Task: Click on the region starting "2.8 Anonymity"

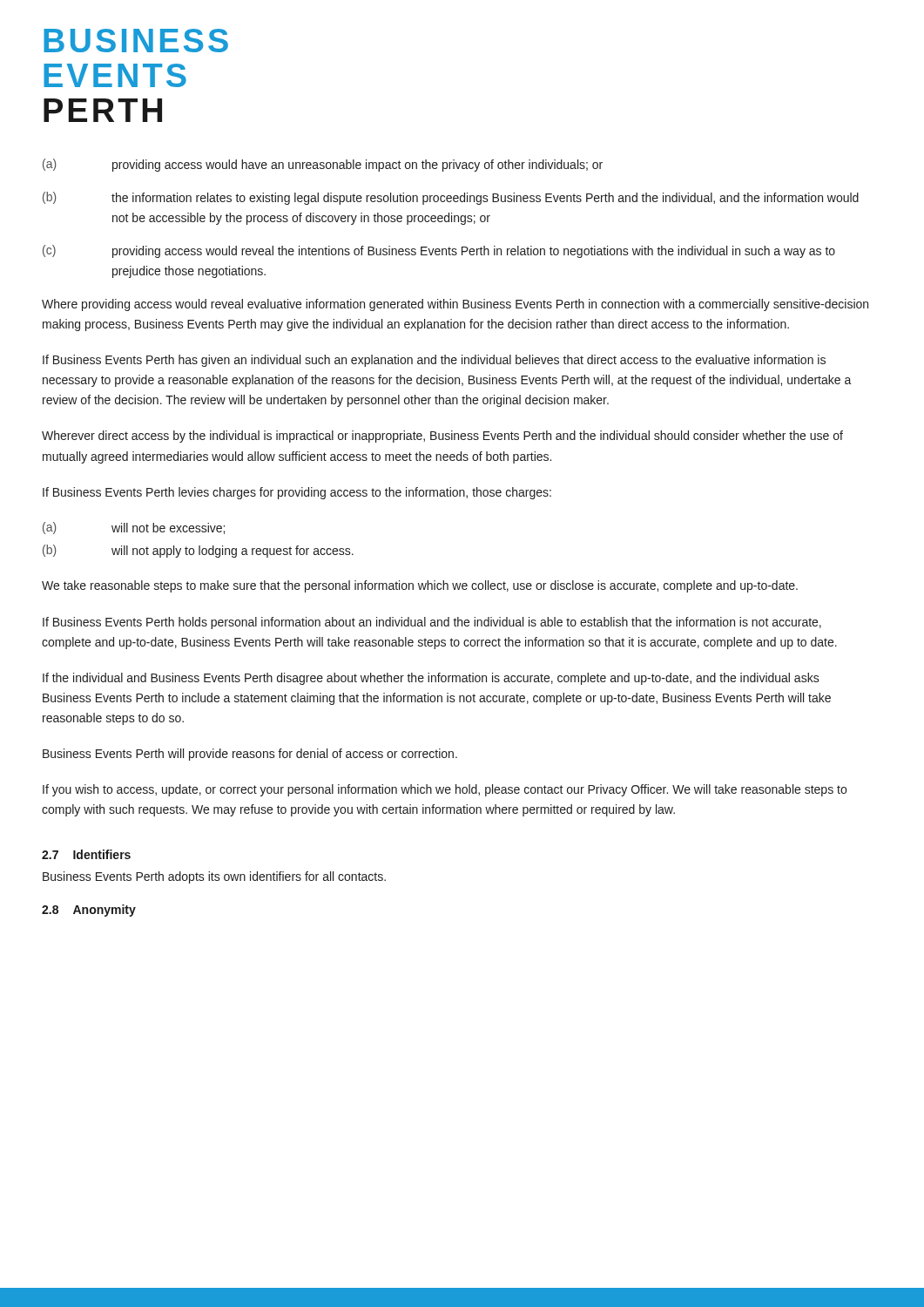Action: 89,910
